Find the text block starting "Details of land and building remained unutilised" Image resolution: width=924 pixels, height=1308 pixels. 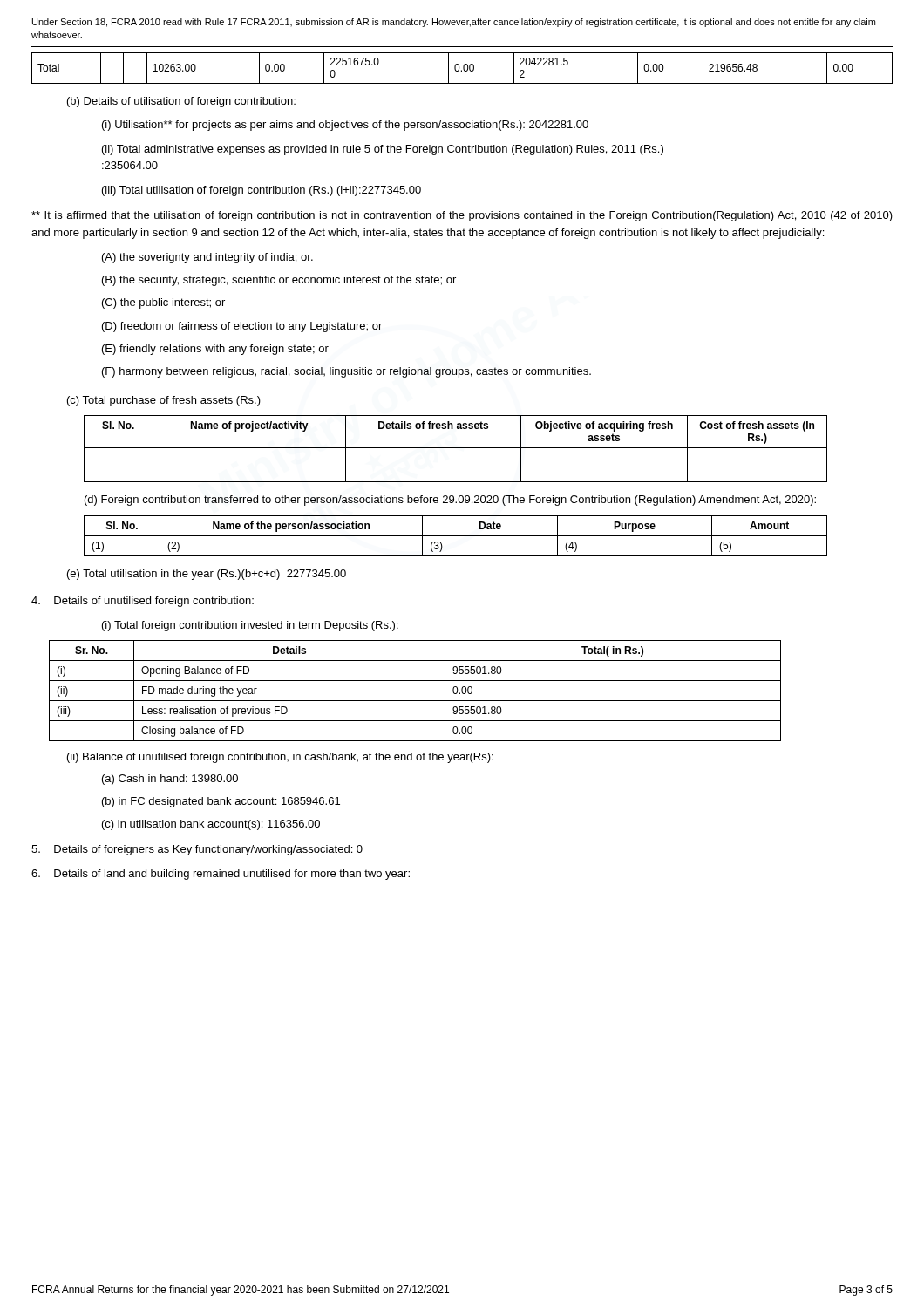pos(221,873)
